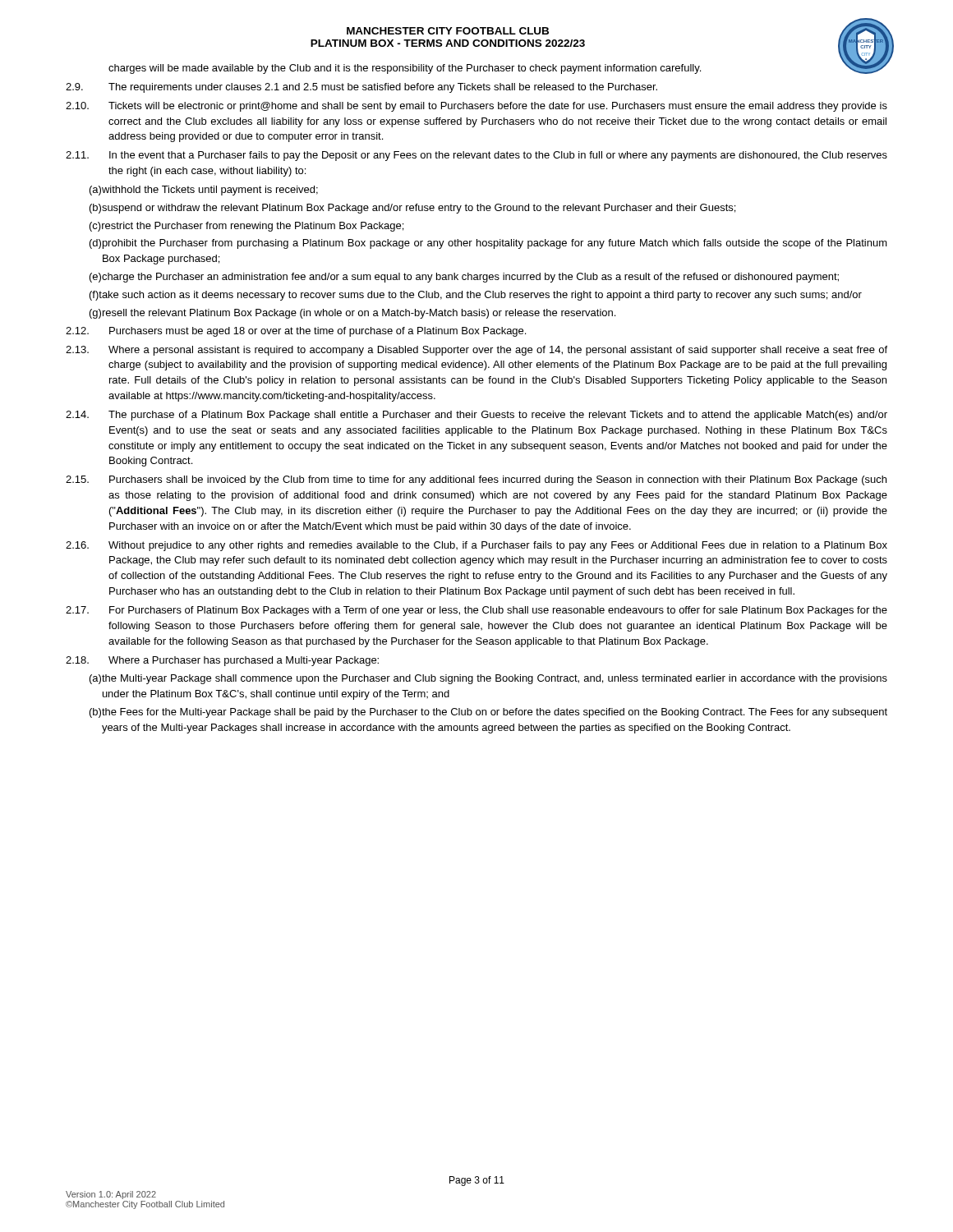953x1232 pixels.
Task: Find the block on this page that starts "(e) charge the"
Action: [x=476, y=277]
